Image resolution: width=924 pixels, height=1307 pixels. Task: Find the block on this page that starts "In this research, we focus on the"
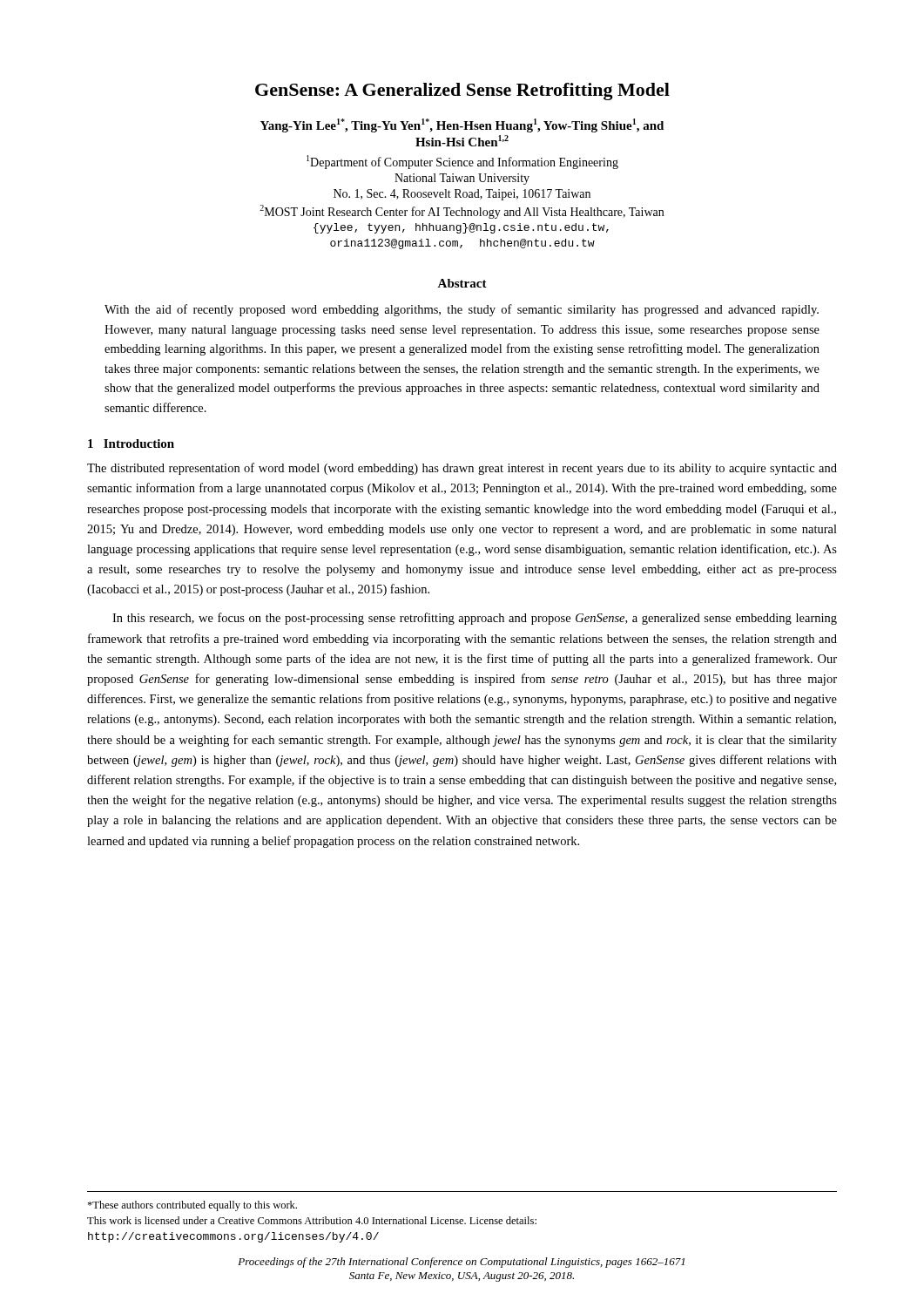(462, 729)
